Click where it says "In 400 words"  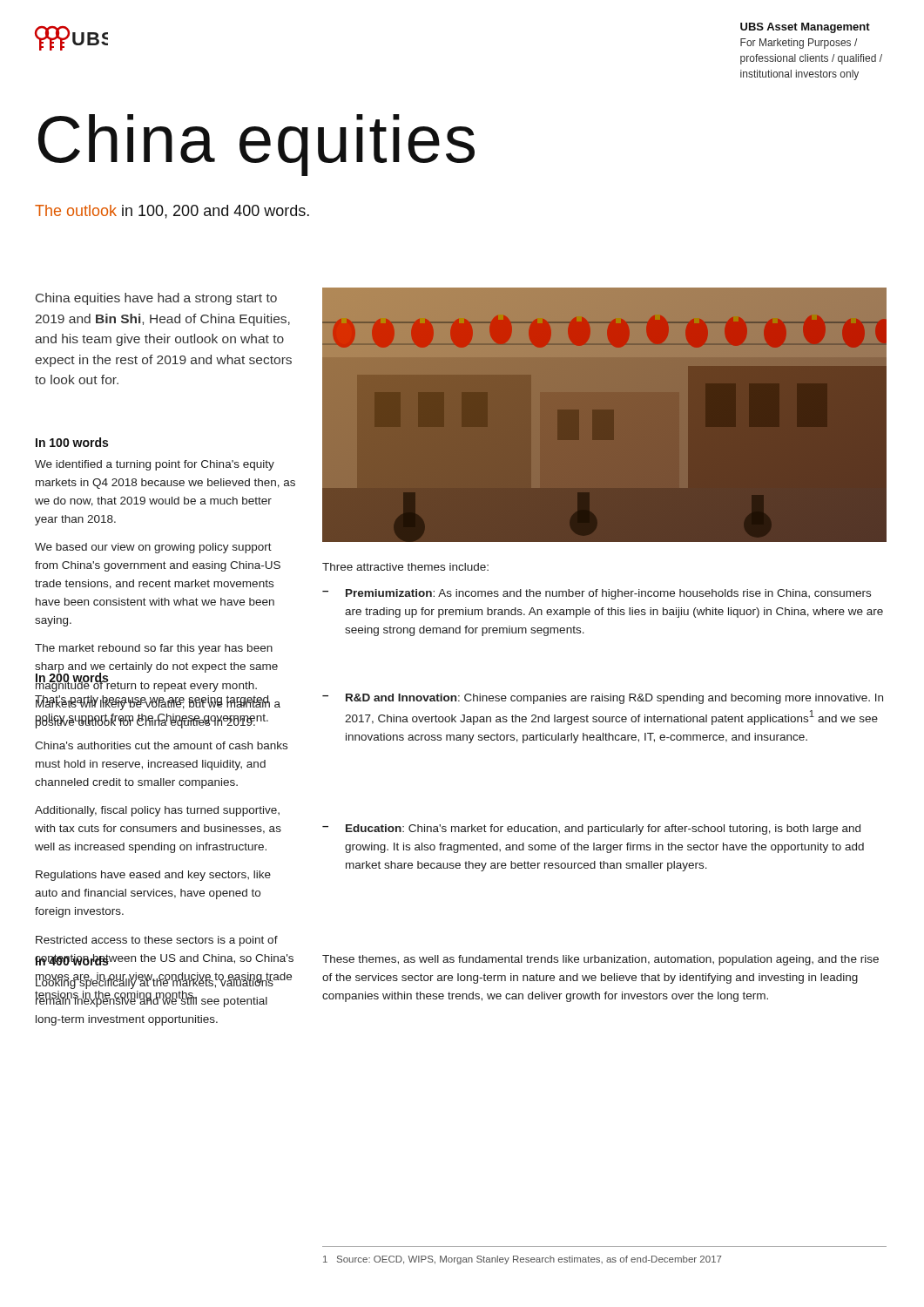click(x=165, y=961)
